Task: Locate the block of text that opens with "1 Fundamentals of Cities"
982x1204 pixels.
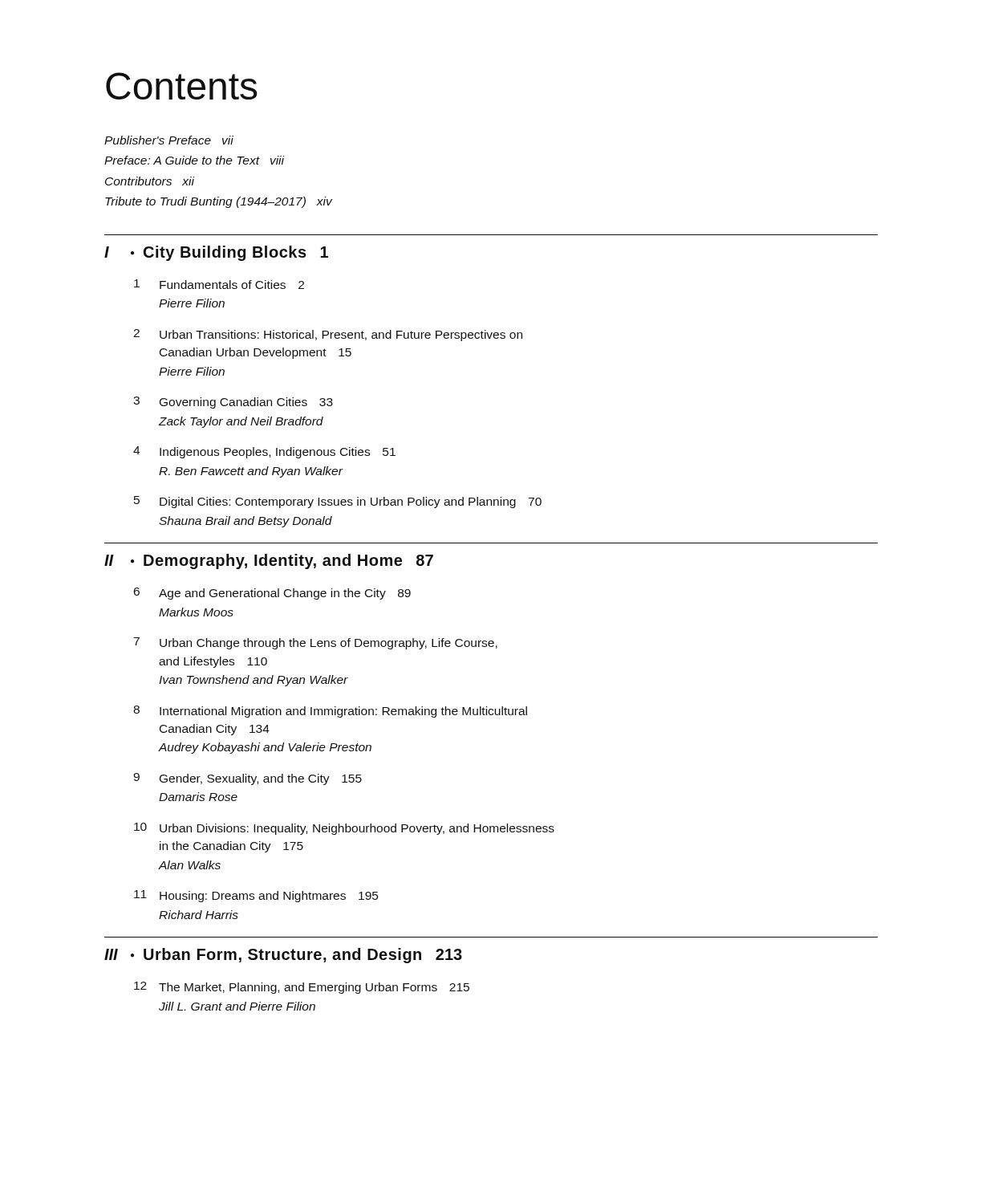Action: click(219, 284)
